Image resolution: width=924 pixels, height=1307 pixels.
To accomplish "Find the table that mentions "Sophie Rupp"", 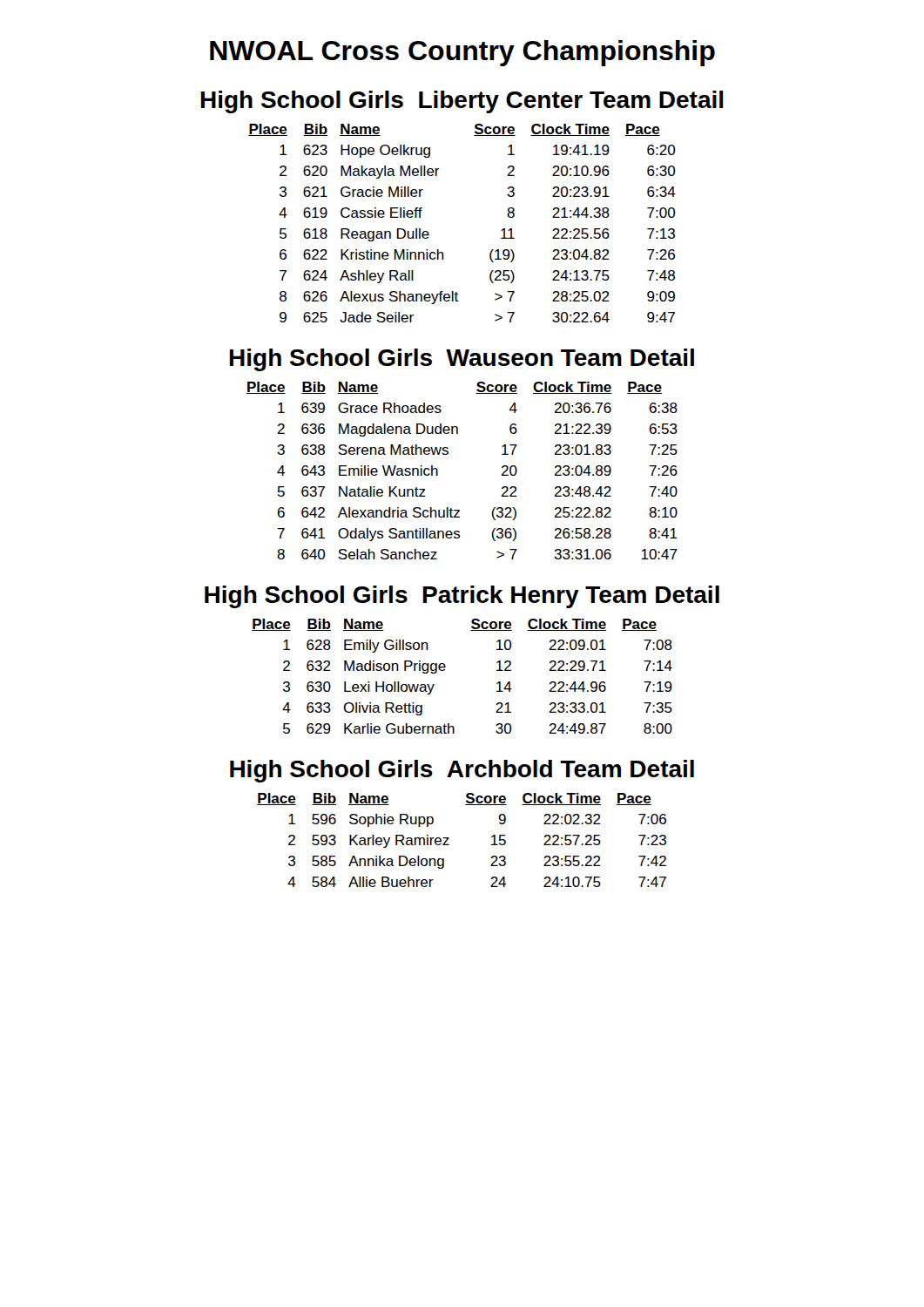I will 462,841.
